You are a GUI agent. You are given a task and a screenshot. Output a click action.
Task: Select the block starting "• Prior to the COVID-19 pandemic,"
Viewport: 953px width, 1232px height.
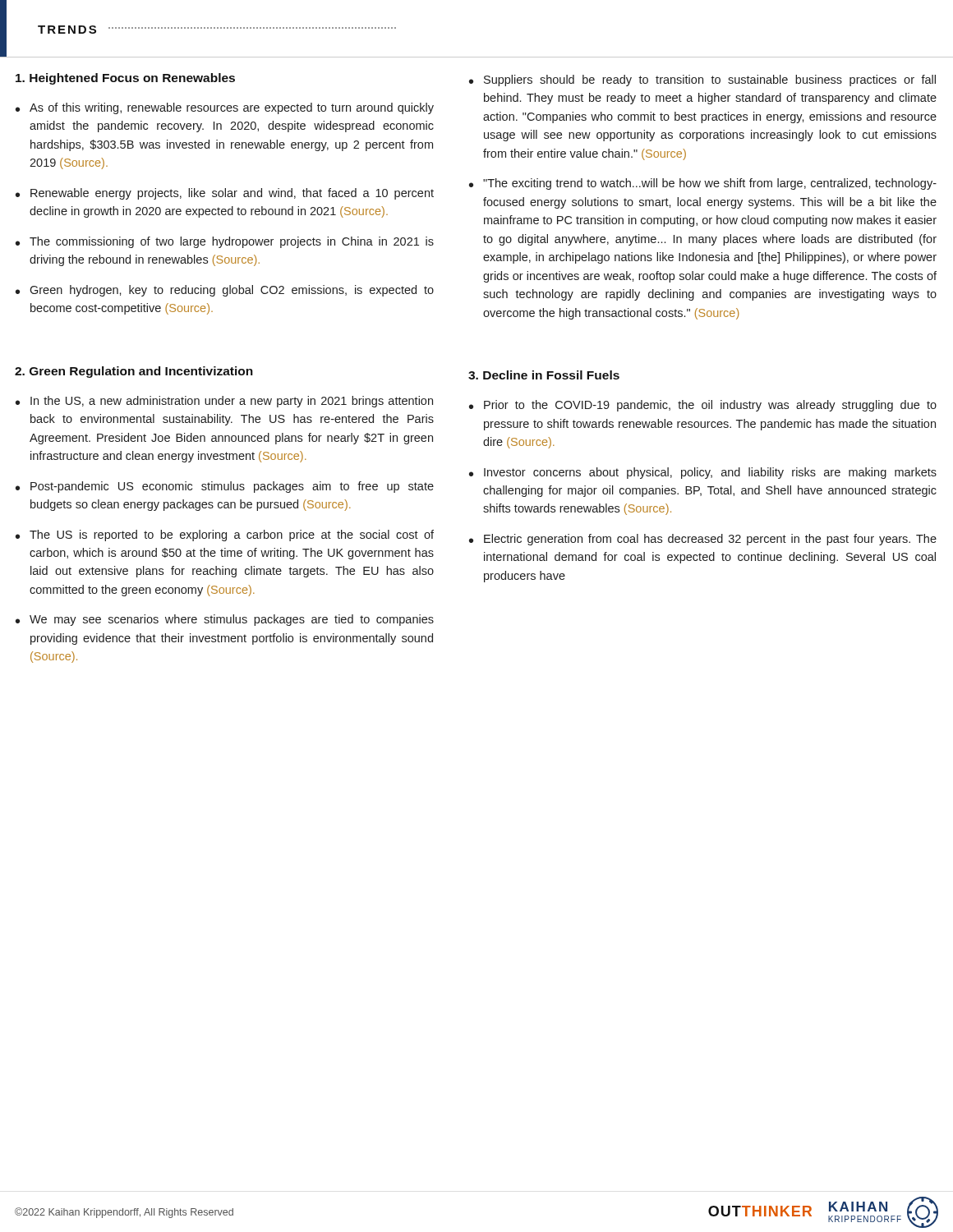click(x=702, y=424)
